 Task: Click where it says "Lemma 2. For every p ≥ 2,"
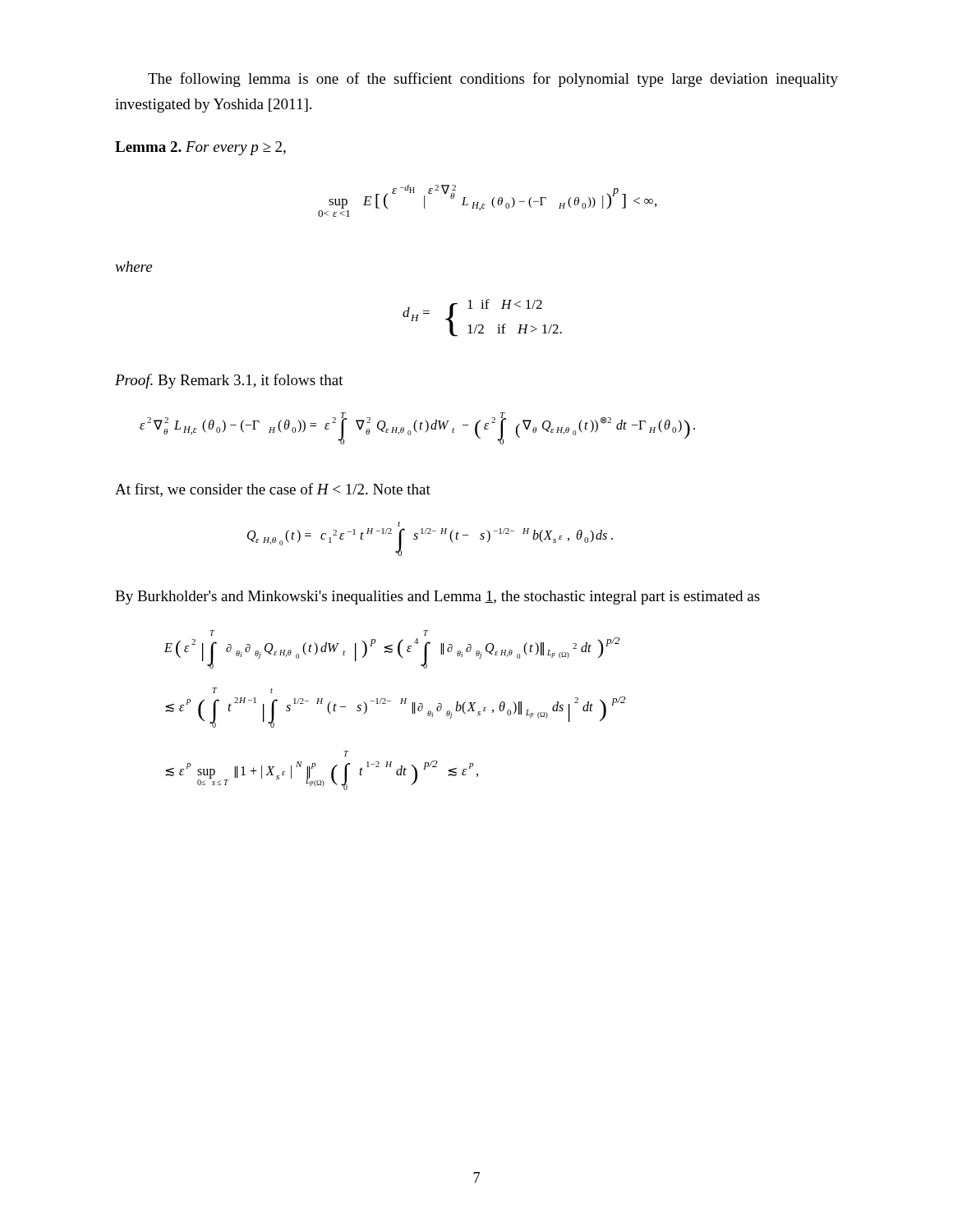[x=201, y=146]
